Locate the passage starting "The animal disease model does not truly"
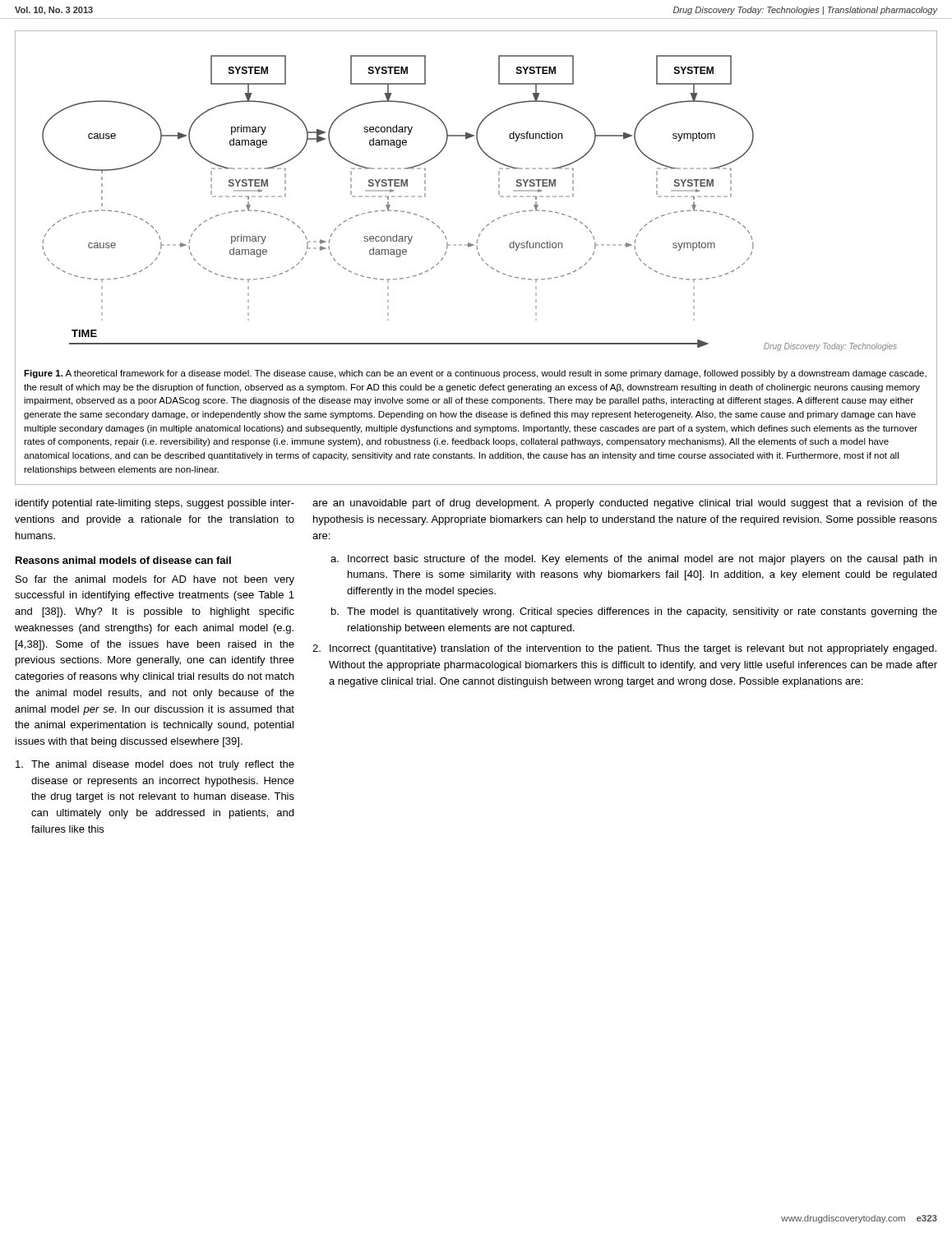This screenshot has height=1233, width=952. 155,797
